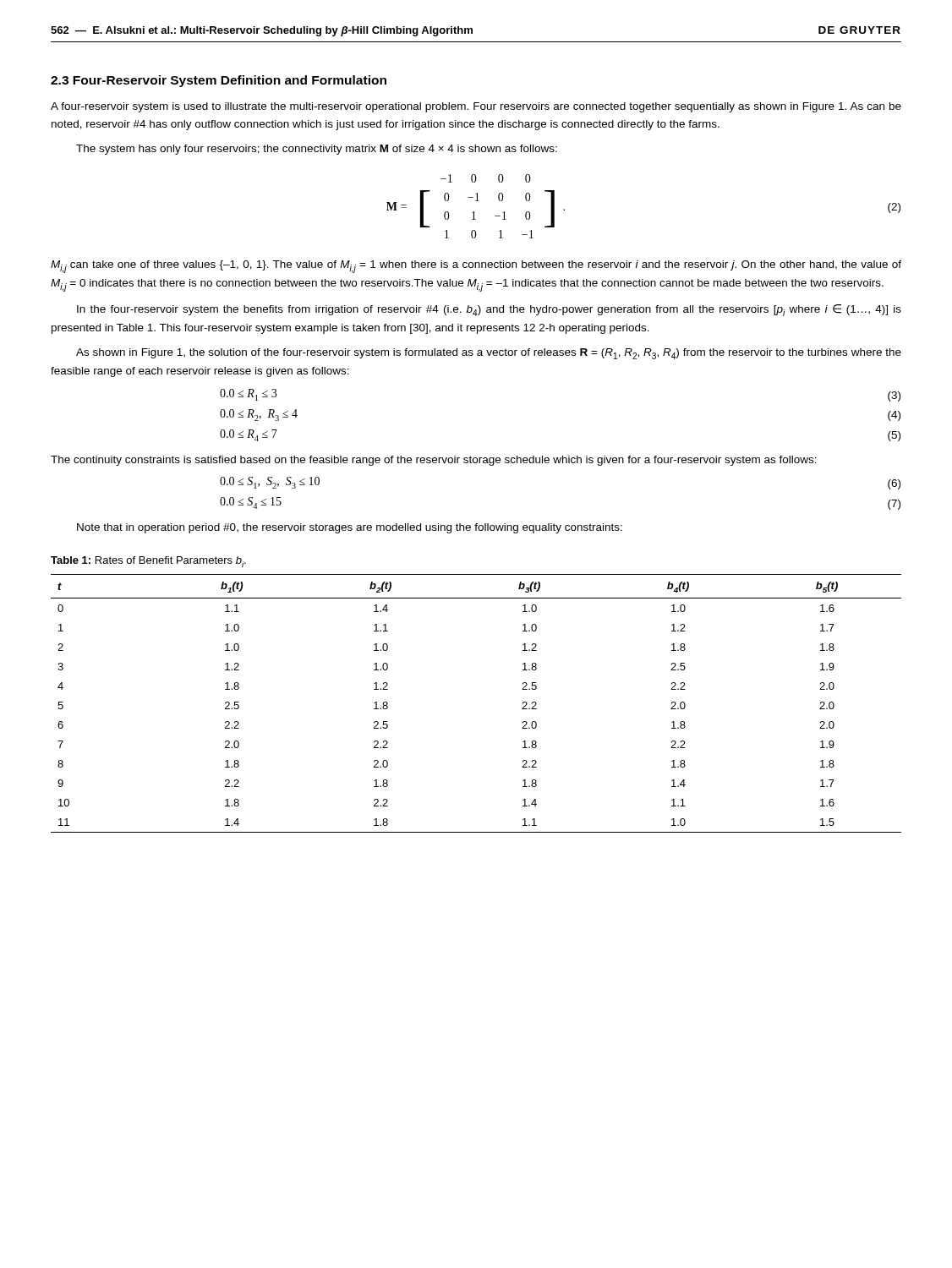The width and height of the screenshot is (952, 1268).
Task: Locate the element starting "0 ≤ R1 ≤ 3 (3)"
Action: tap(252, 395)
